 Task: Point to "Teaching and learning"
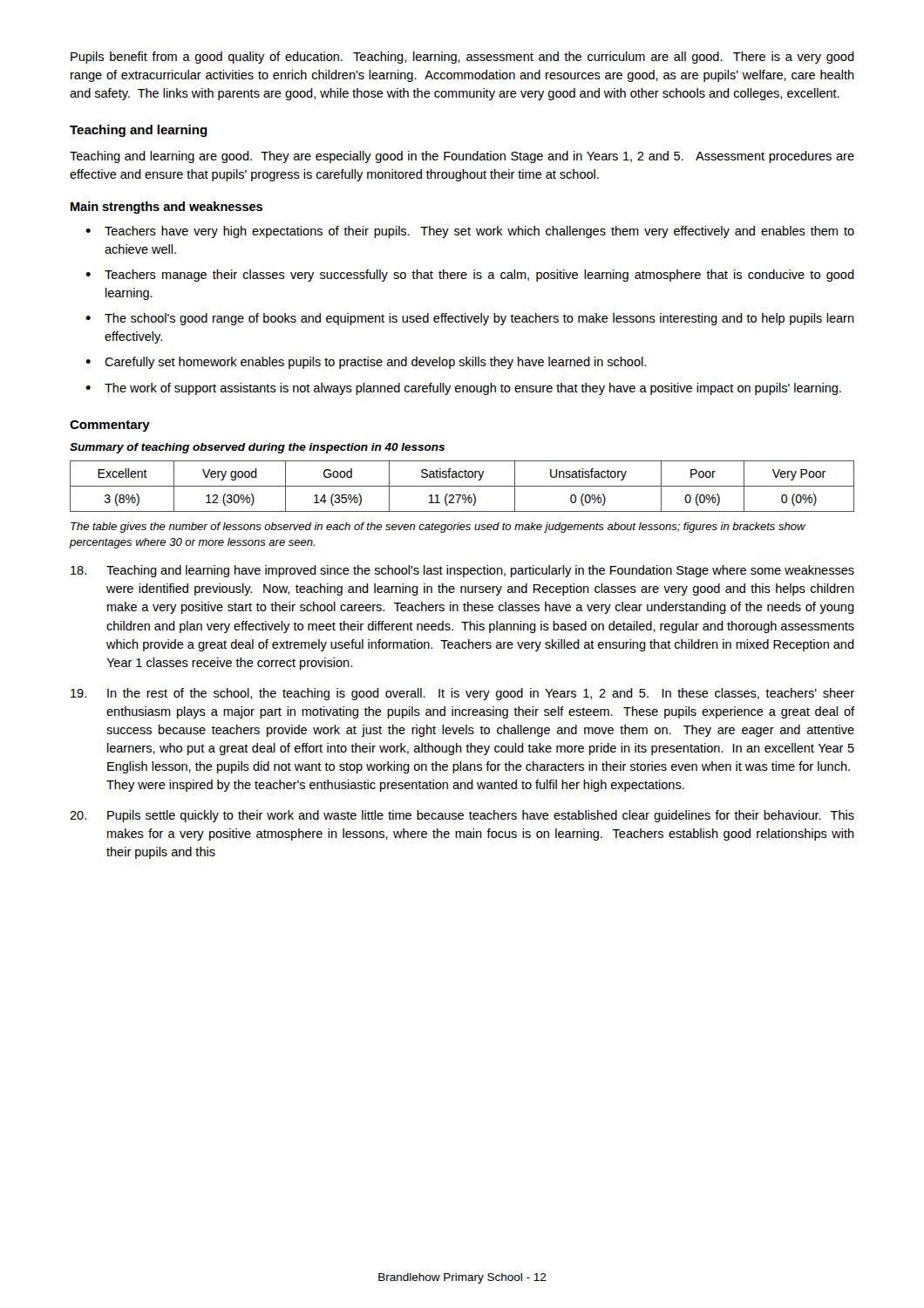[x=139, y=130]
